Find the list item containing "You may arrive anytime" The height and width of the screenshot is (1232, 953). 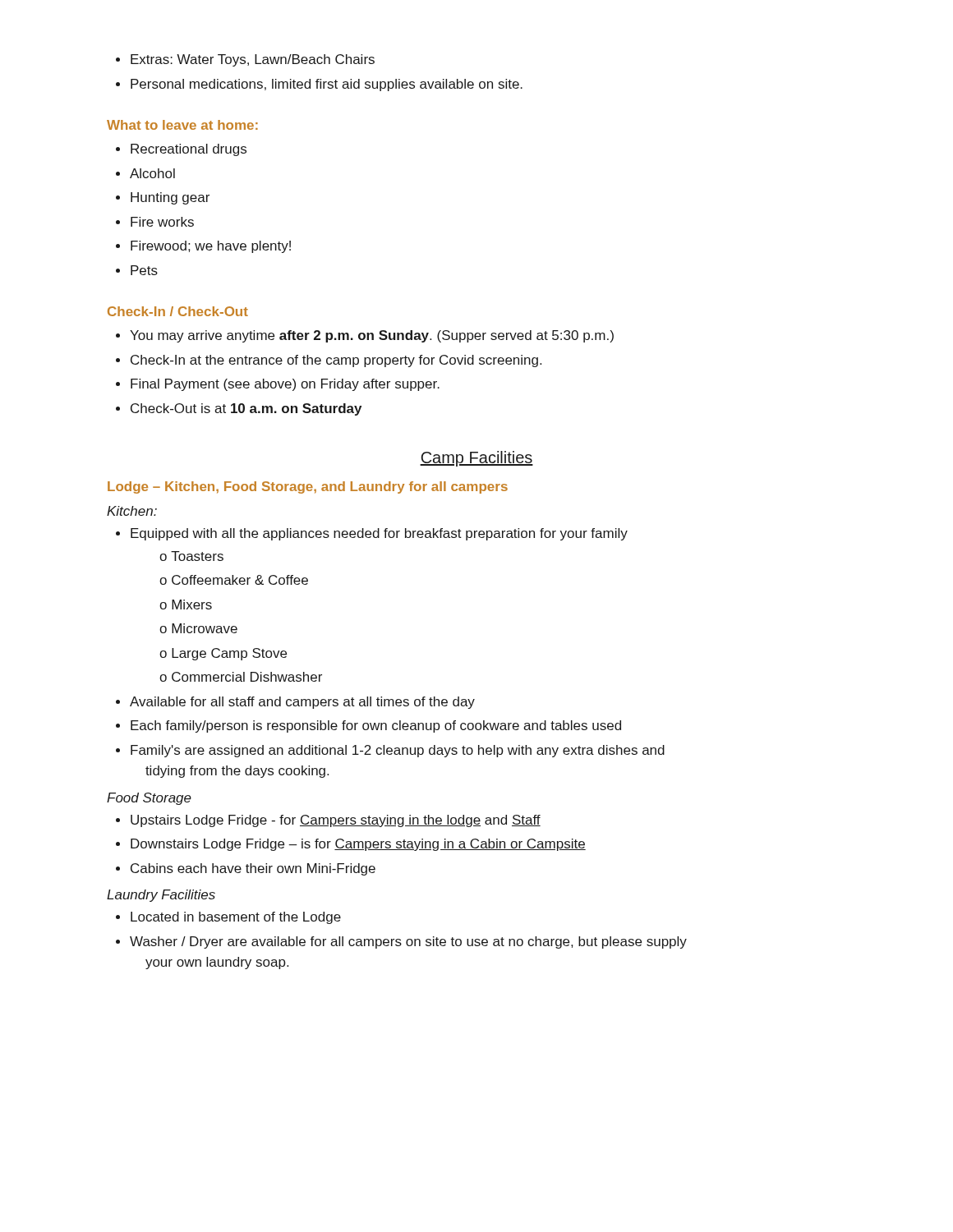click(476, 372)
